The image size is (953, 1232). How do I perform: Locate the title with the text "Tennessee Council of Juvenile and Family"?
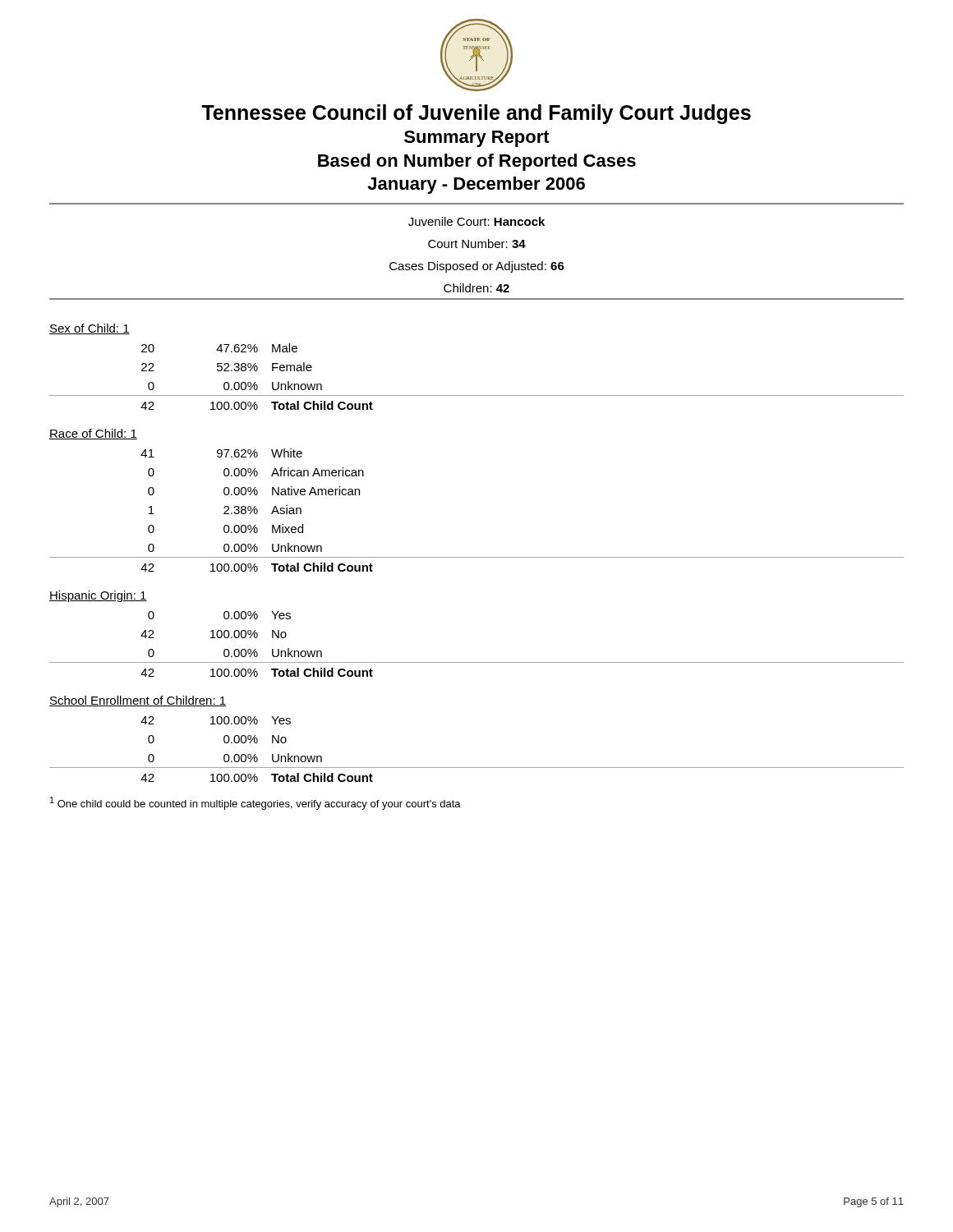point(476,148)
